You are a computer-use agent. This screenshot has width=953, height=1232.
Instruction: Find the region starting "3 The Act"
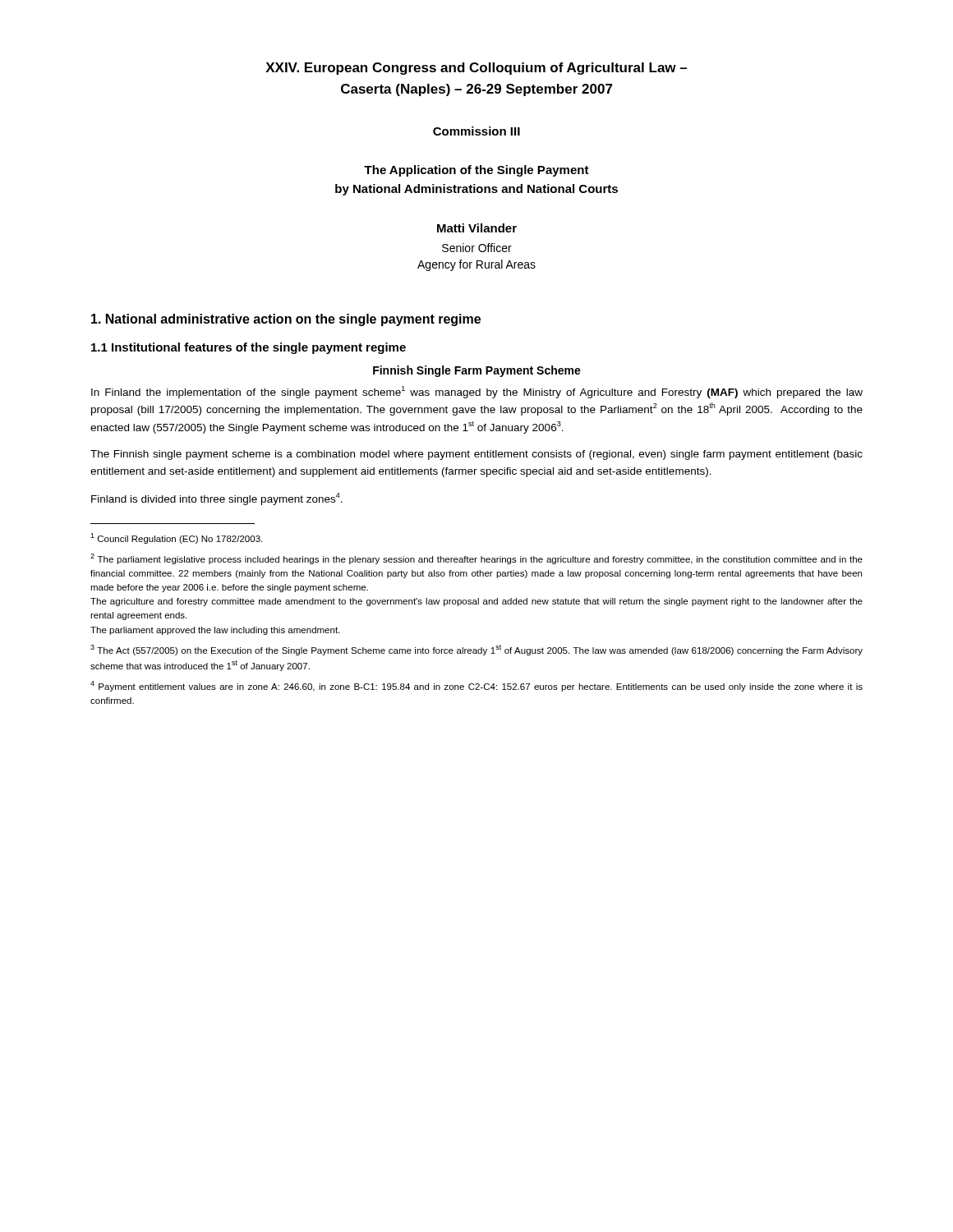[x=476, y=657]
